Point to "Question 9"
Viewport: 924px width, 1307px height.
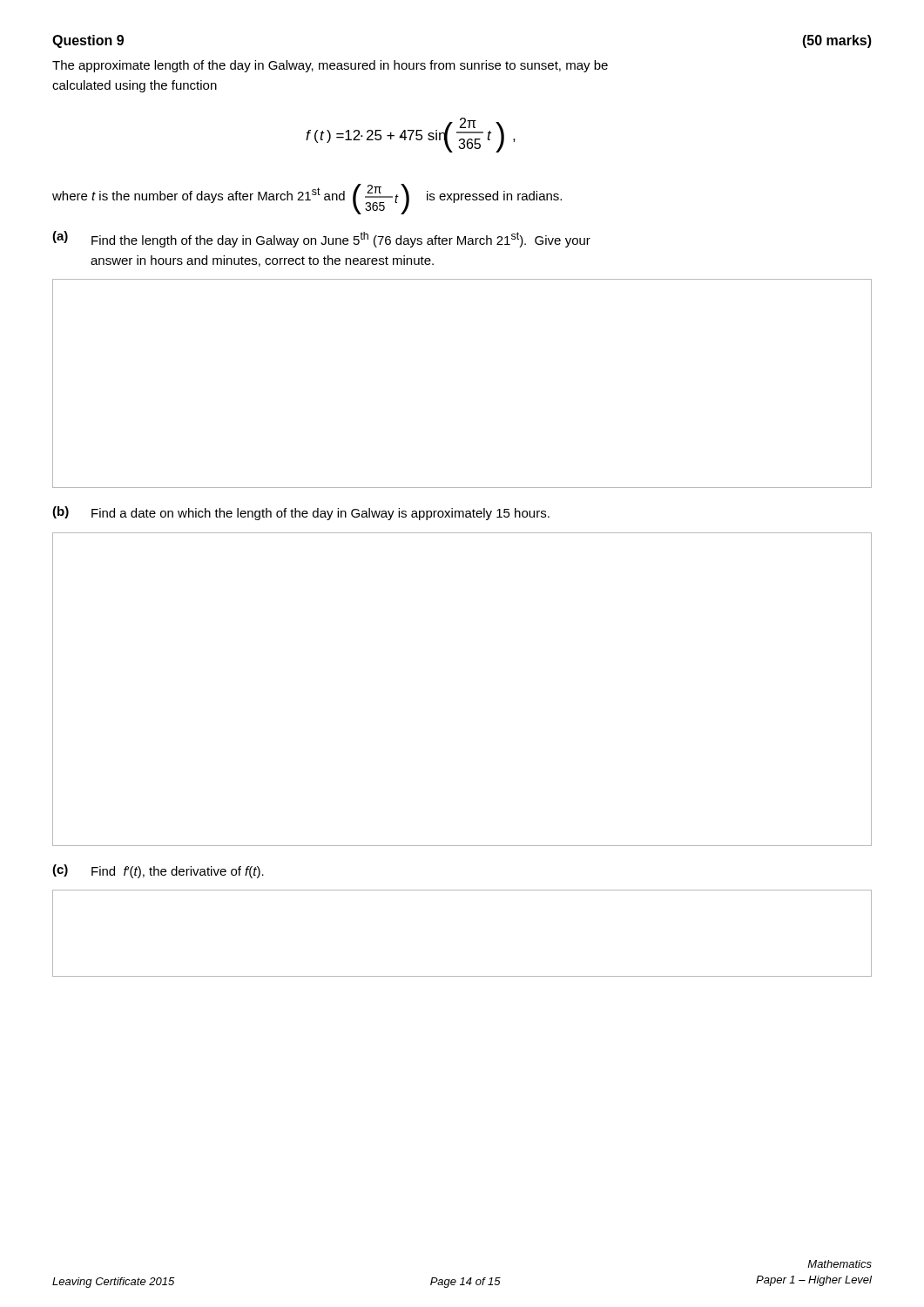pyautogui.click(x=88, y=41)
